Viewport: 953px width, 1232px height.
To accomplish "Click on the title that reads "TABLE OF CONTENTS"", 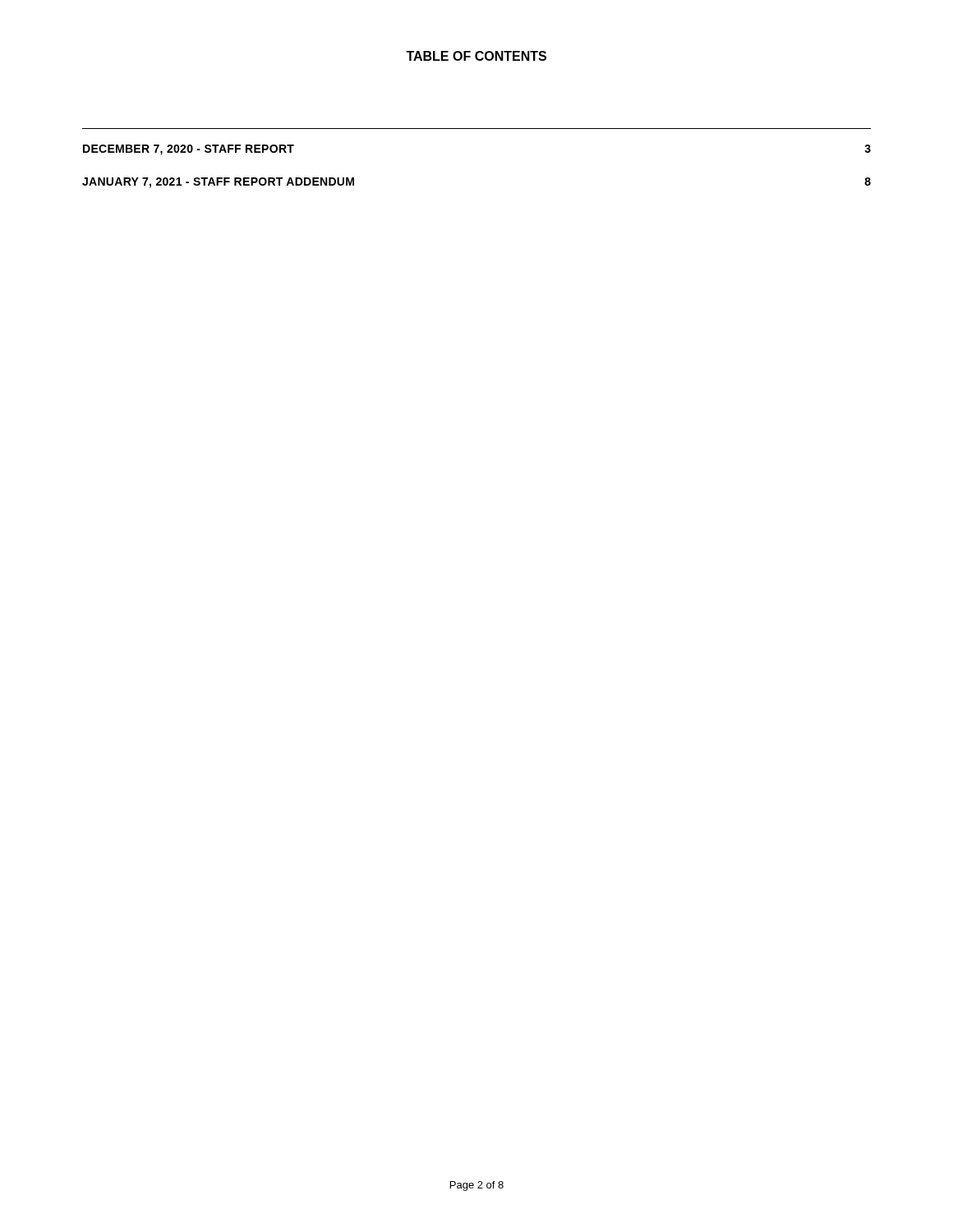I will (476, 56).
